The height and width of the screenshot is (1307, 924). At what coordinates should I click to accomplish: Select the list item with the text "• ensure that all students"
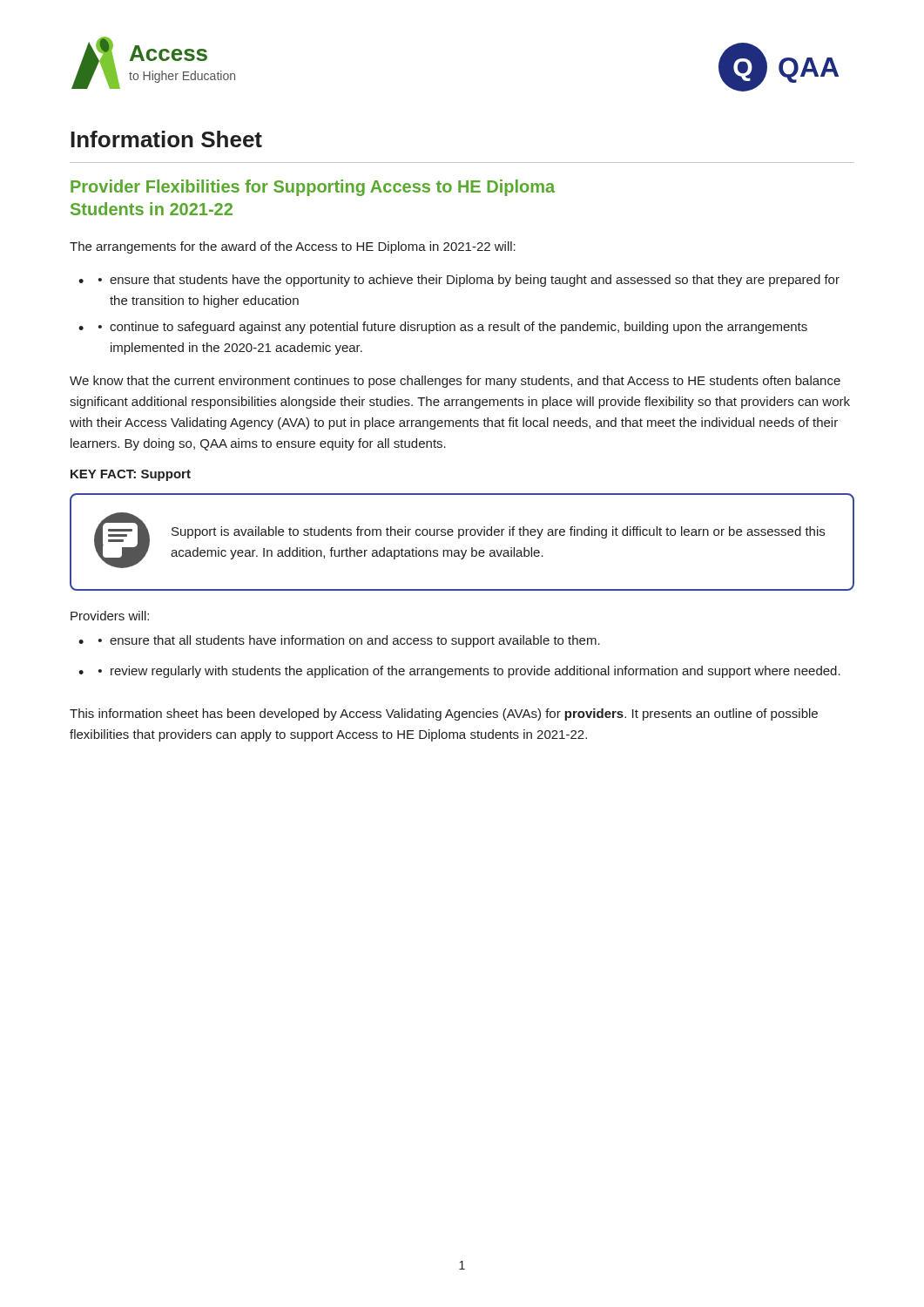(349, 640)
